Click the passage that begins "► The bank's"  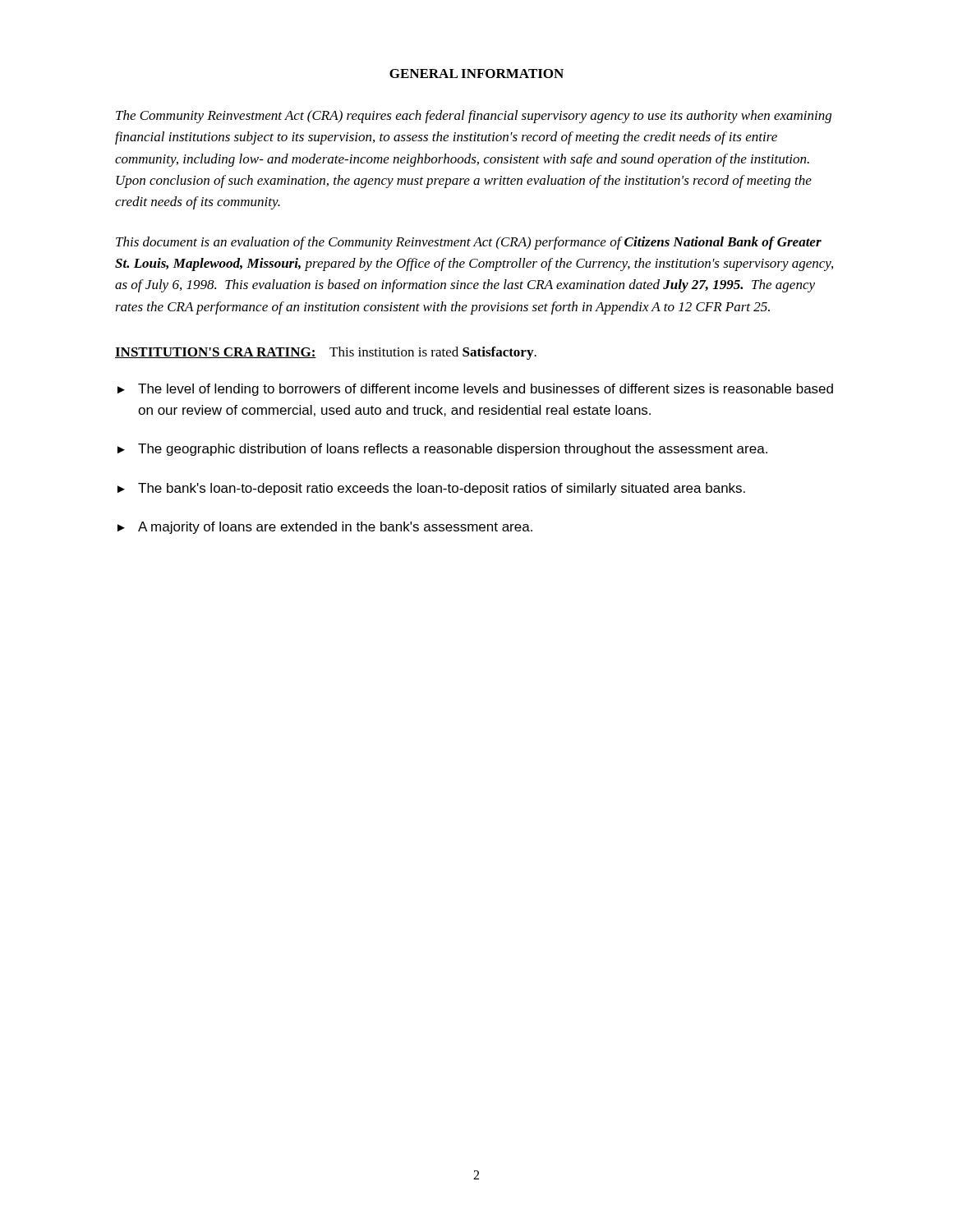[476, 488]
